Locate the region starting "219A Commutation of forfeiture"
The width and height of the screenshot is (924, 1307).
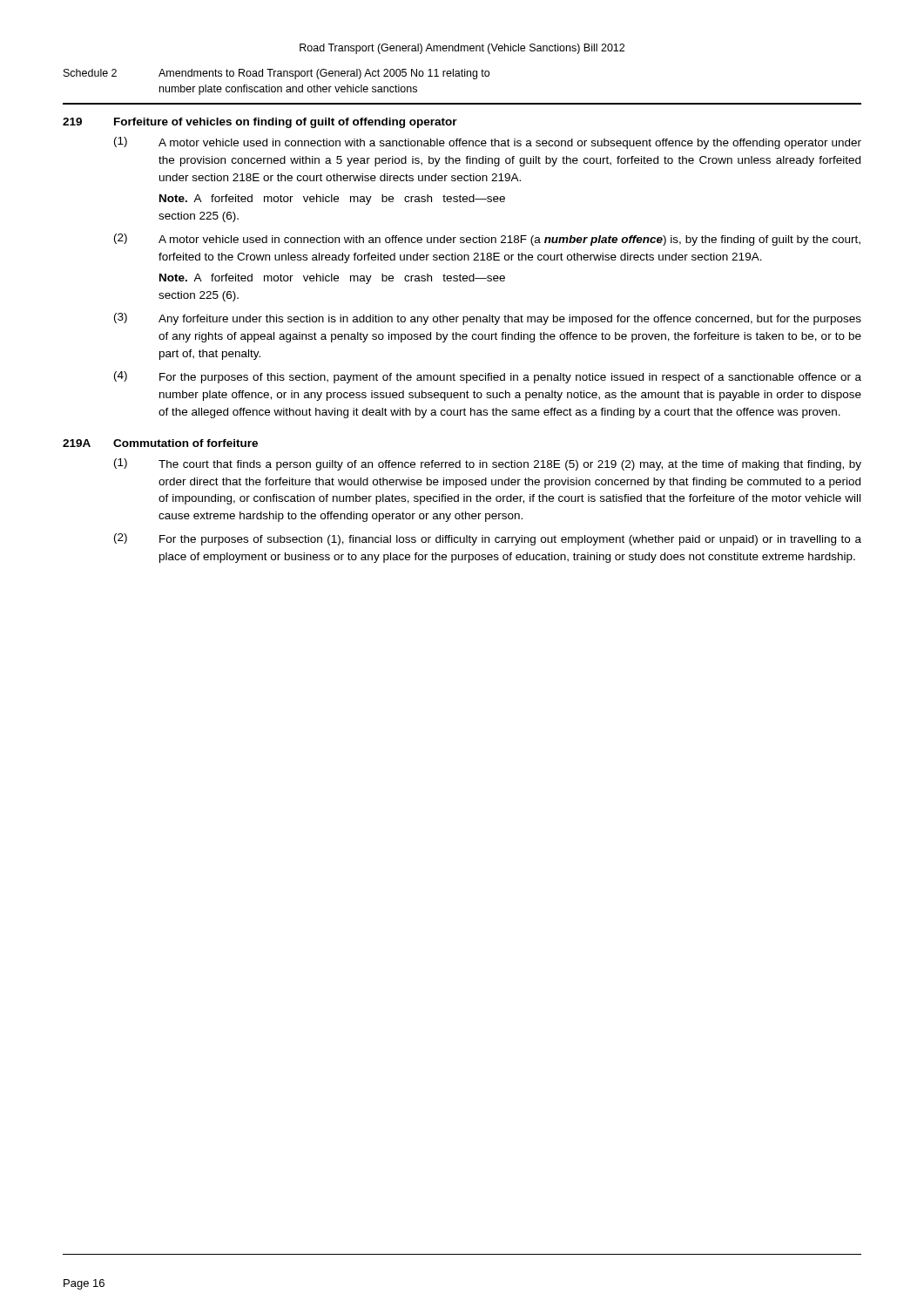tap(160, 443)
